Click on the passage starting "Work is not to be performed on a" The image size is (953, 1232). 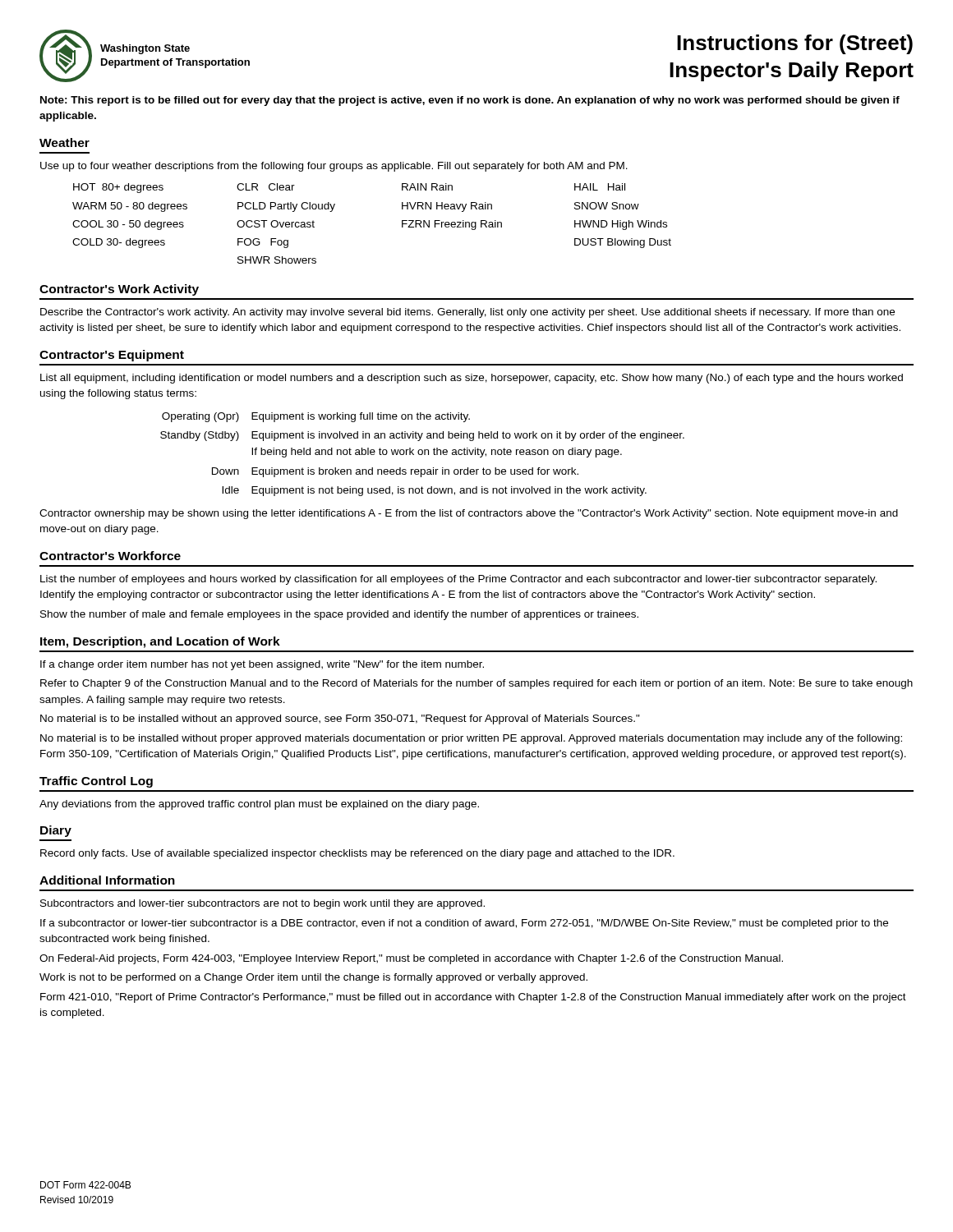[x=314, y=977]
